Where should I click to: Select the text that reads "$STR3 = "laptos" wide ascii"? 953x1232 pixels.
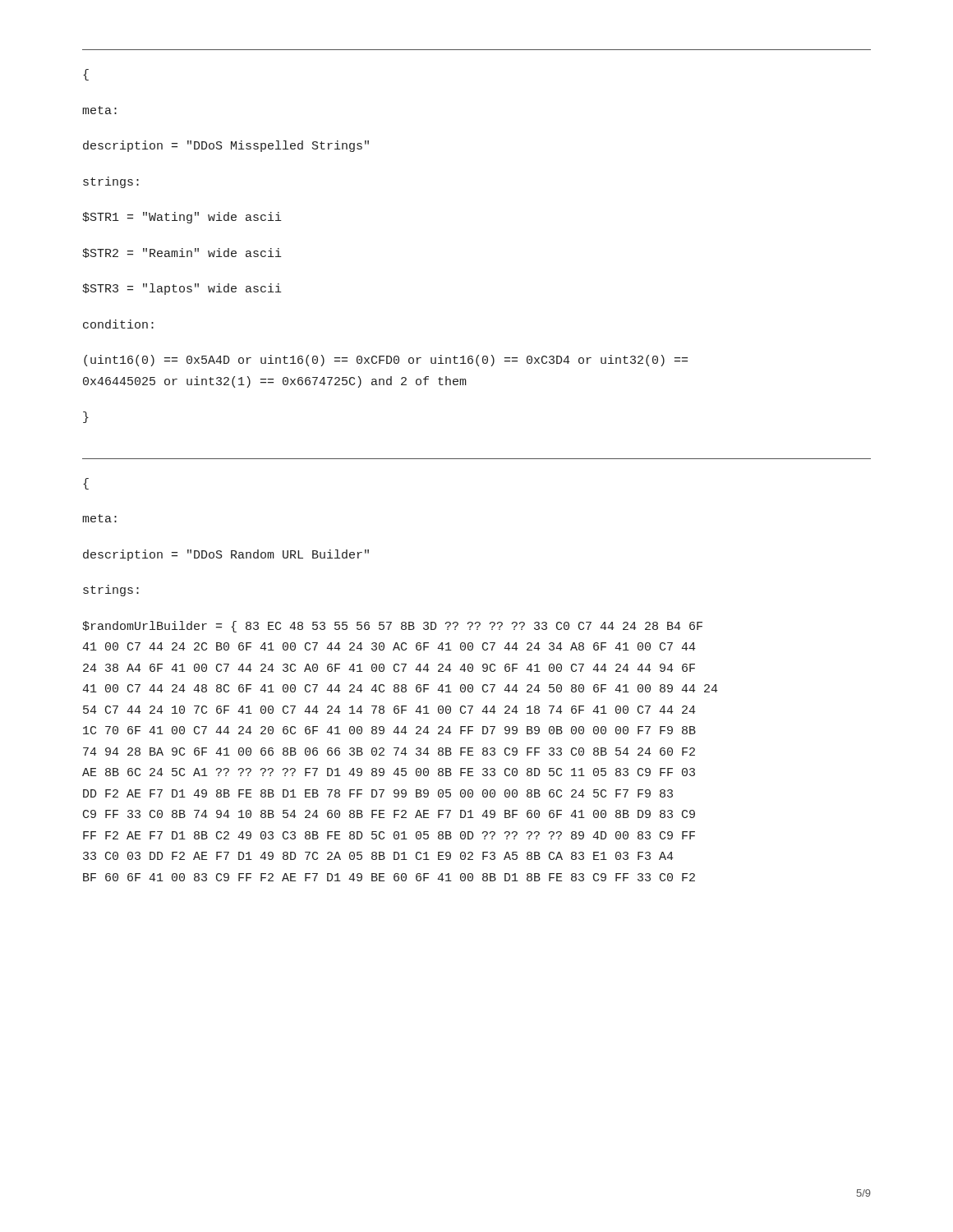tap(182, 290)
